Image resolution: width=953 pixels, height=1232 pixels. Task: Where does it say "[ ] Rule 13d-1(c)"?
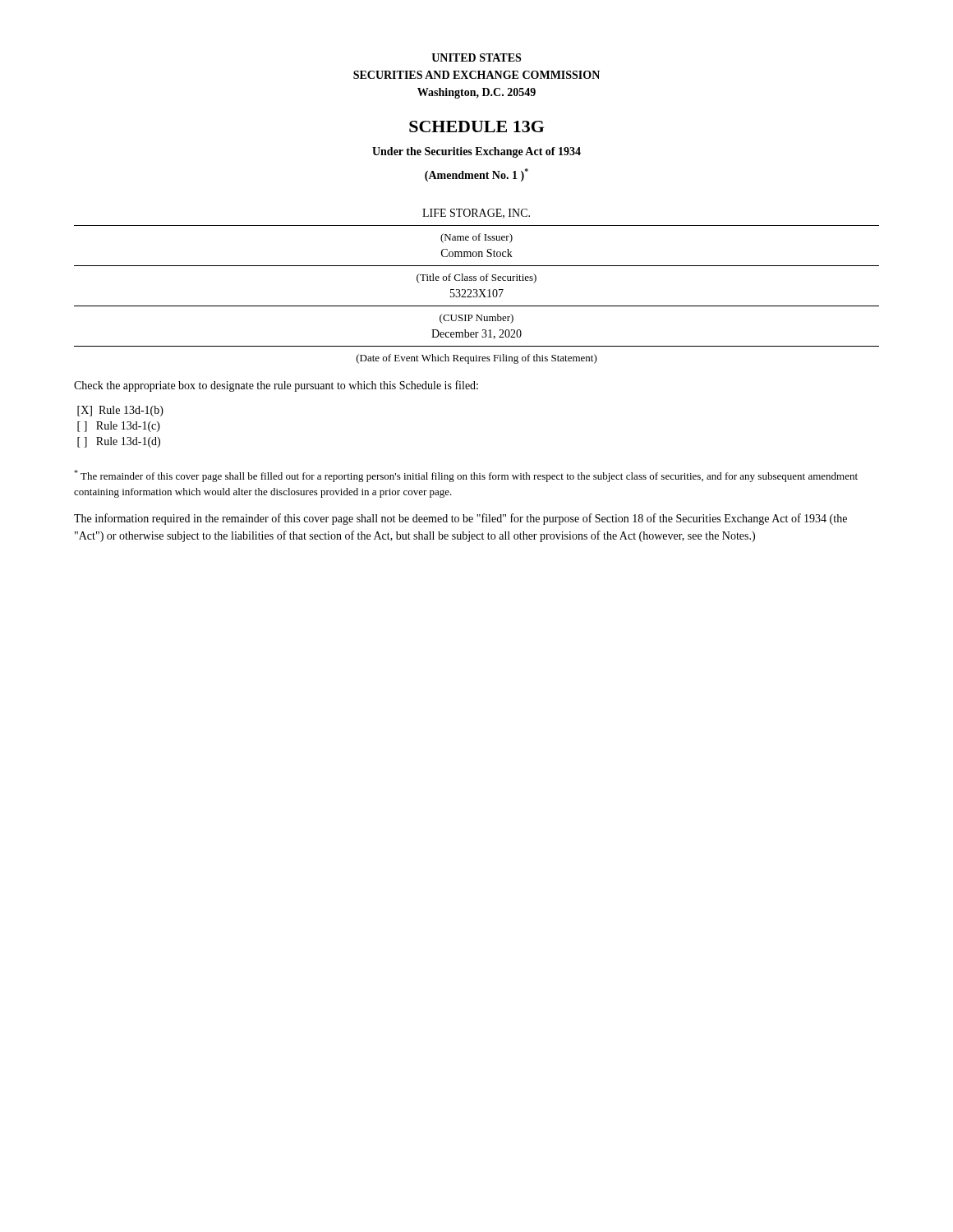point(117,426)
